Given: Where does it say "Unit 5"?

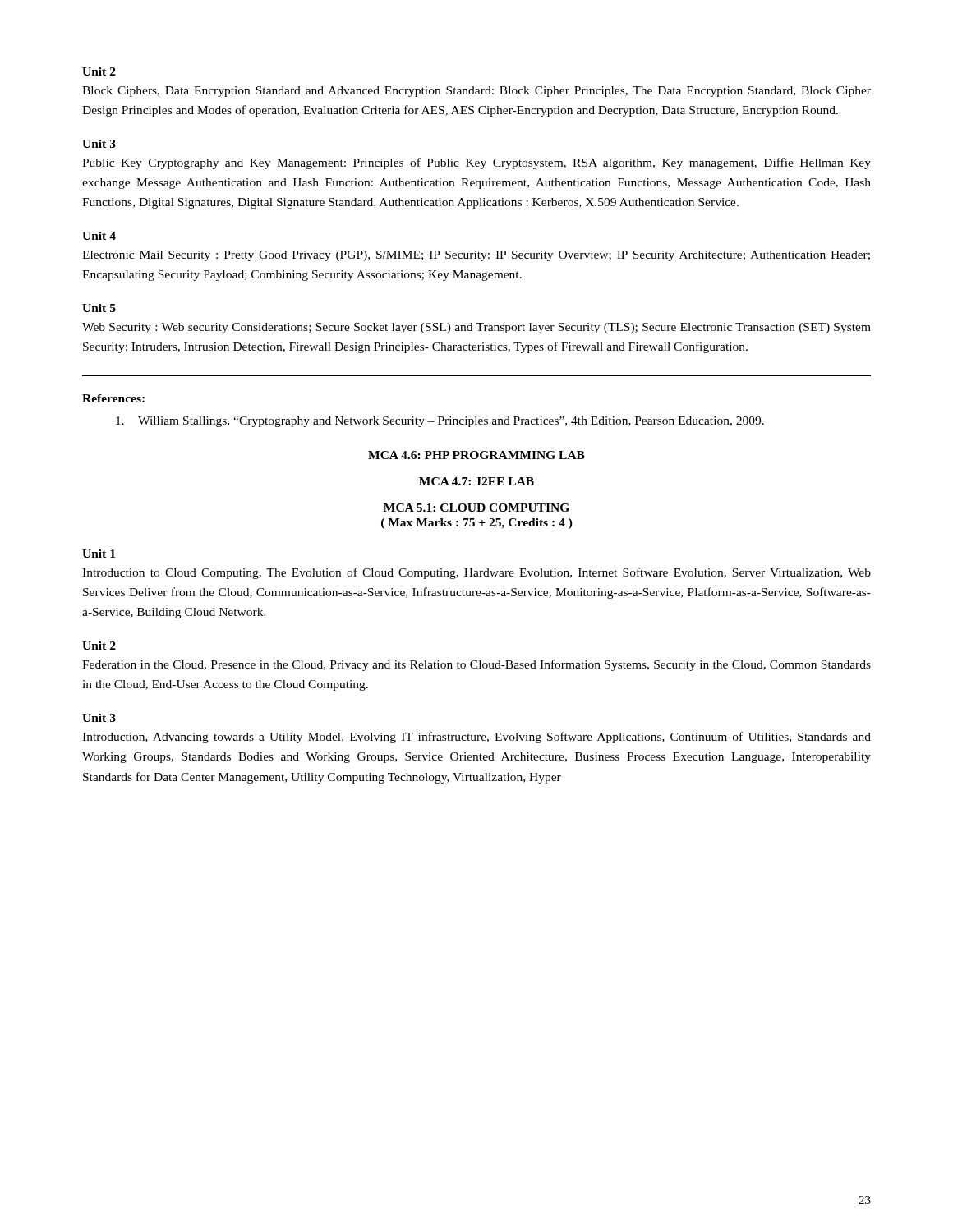Looking at the screenshot, I should 99,308.
